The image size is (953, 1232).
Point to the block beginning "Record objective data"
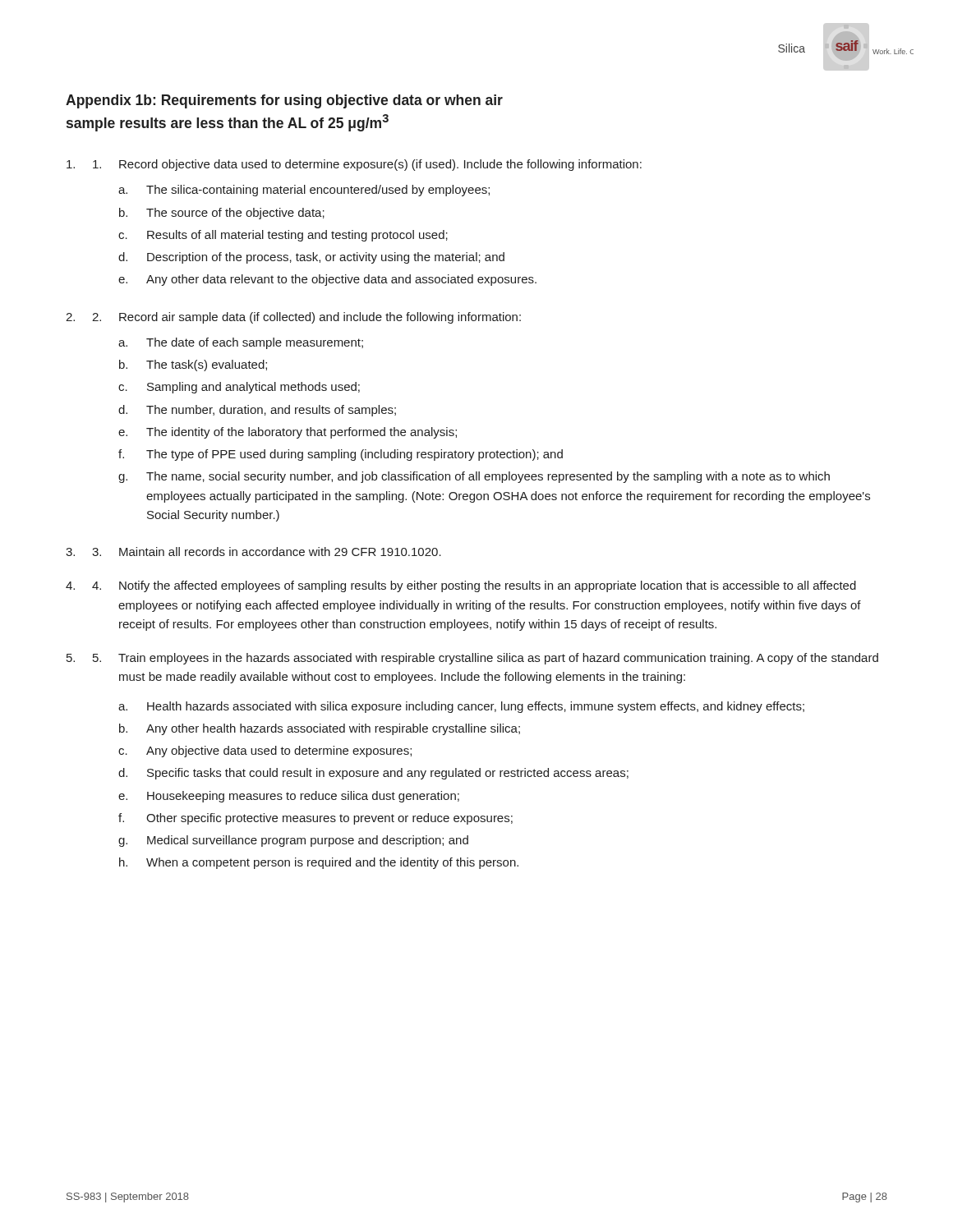pyautogui.click(x=367, y=165)
